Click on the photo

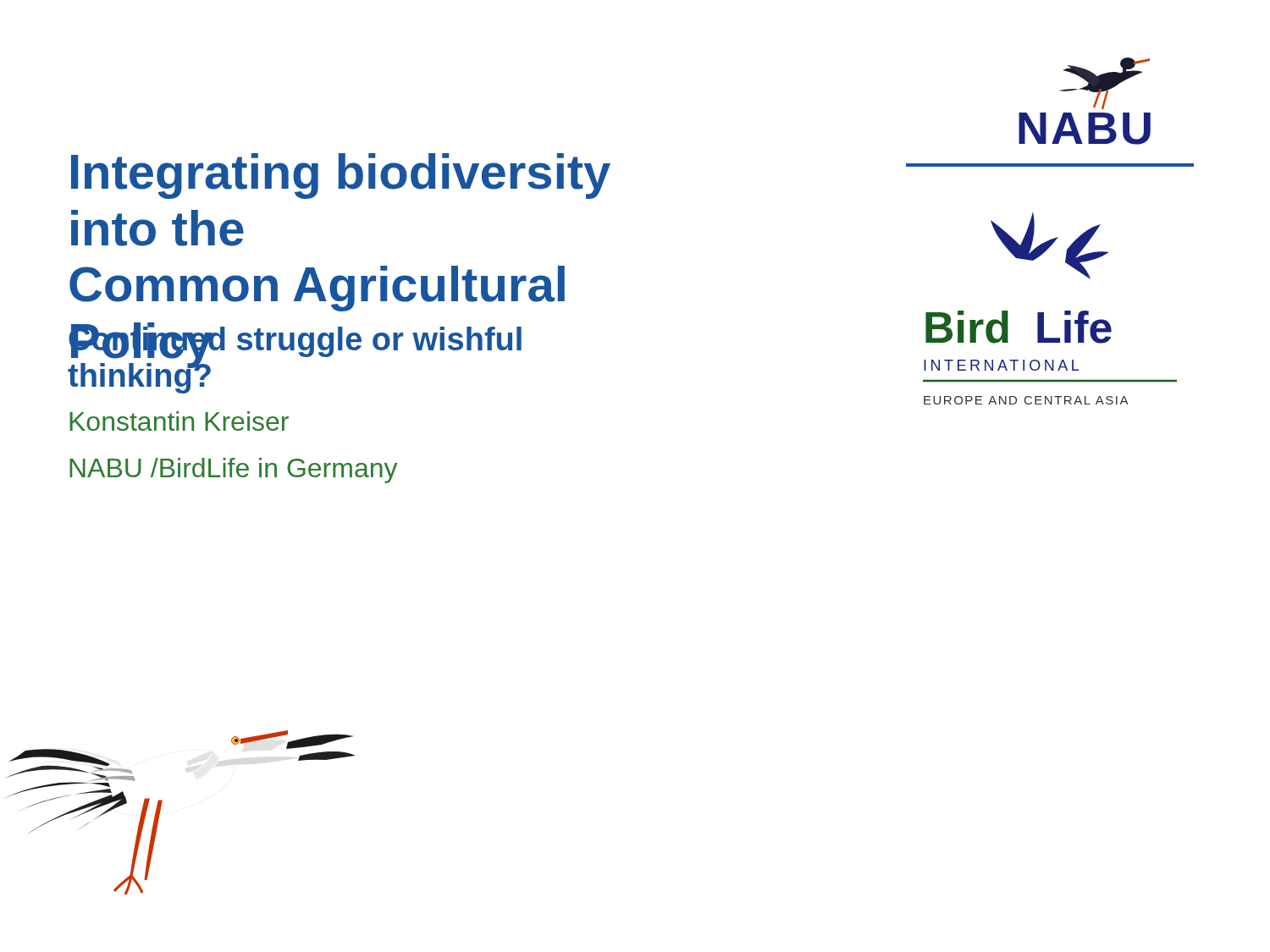pos(178,783)
